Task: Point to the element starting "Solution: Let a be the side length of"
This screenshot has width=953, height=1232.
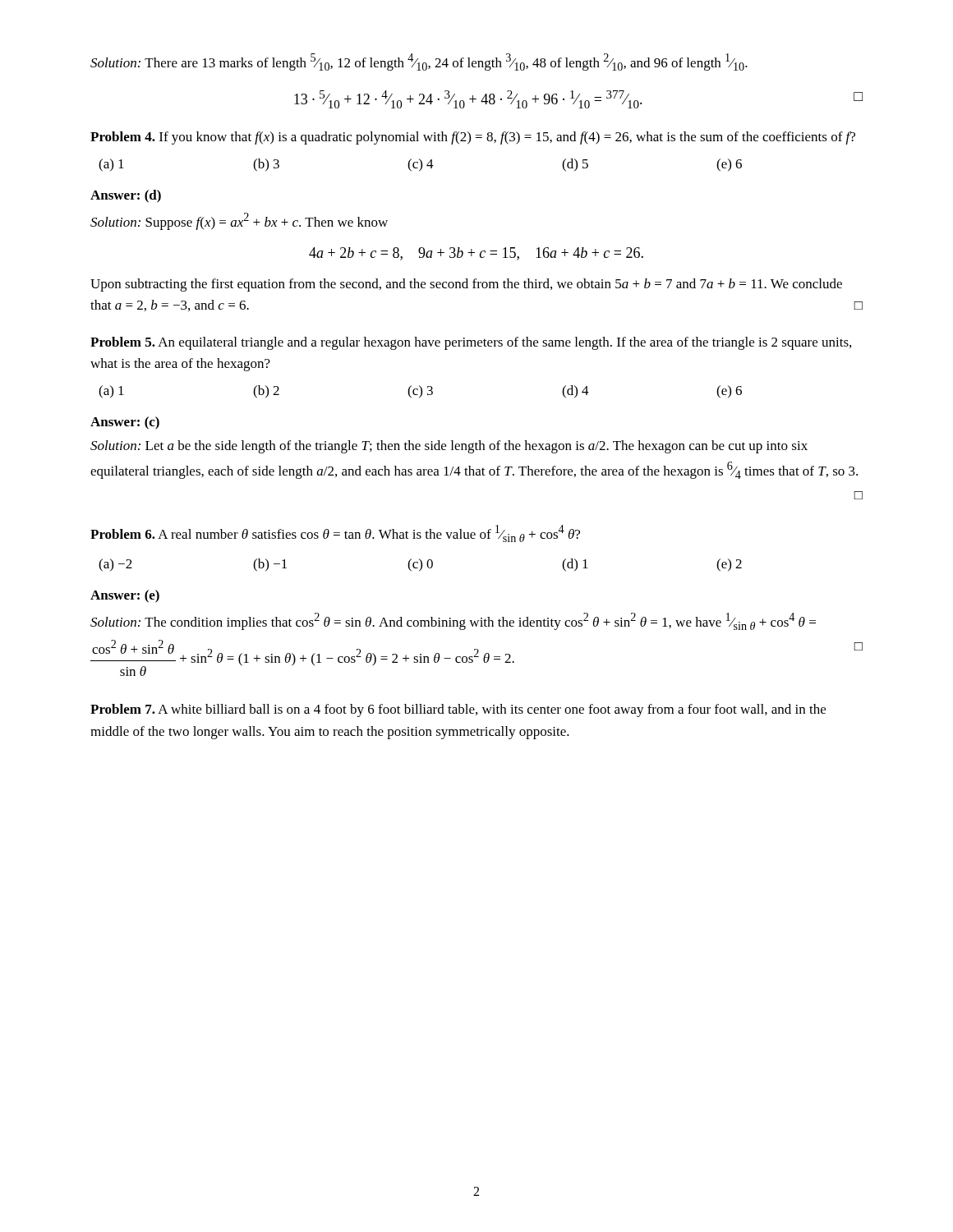Action: click(476, 472)
